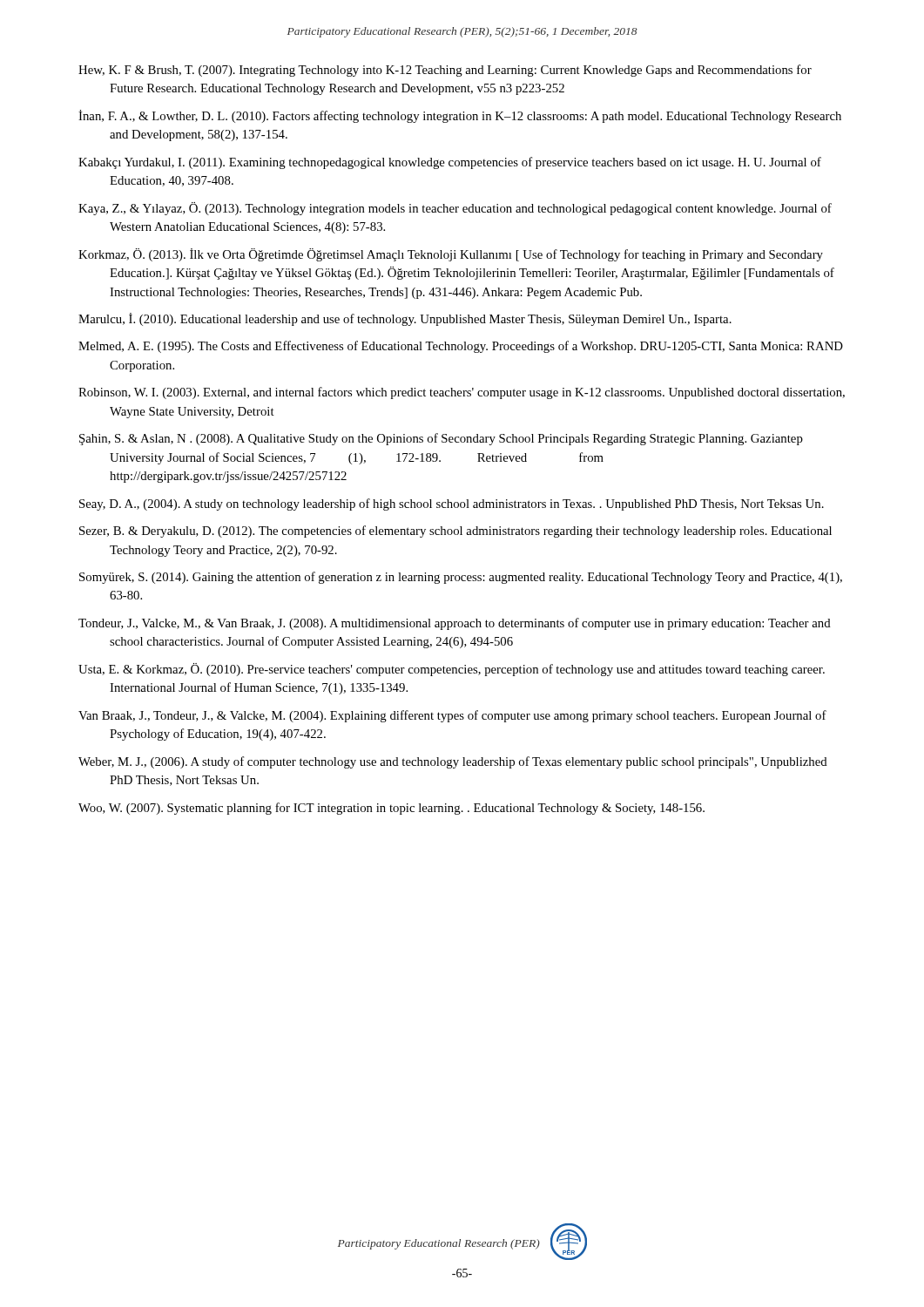
Task: Locate the block starting "Van Braak, J.,"
Action: pos(452,724)
